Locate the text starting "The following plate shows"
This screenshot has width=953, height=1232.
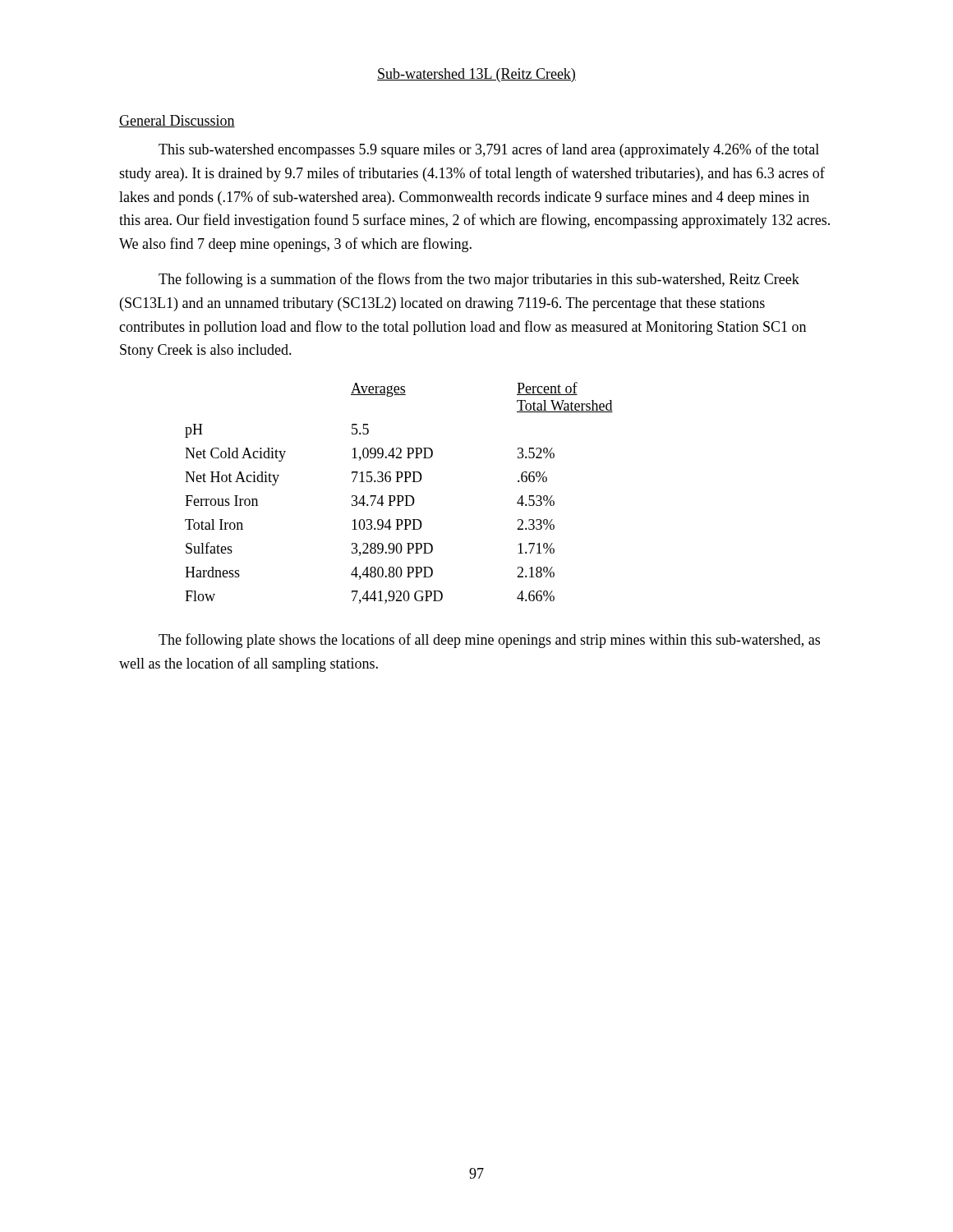pyautogui.click(x=476, y=652)
